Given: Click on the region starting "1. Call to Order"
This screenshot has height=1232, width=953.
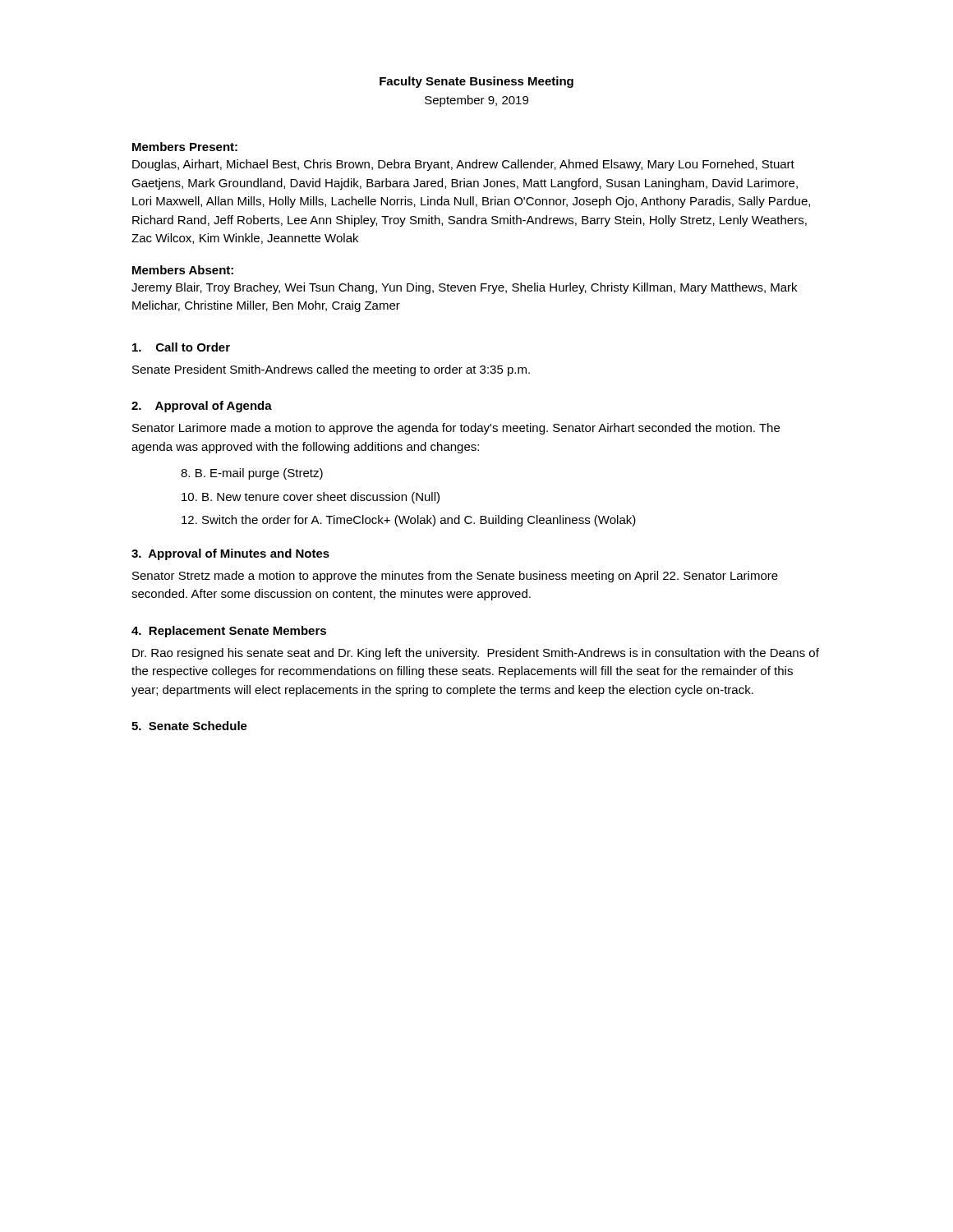Looking at the screenshot, I should point(181,347).
